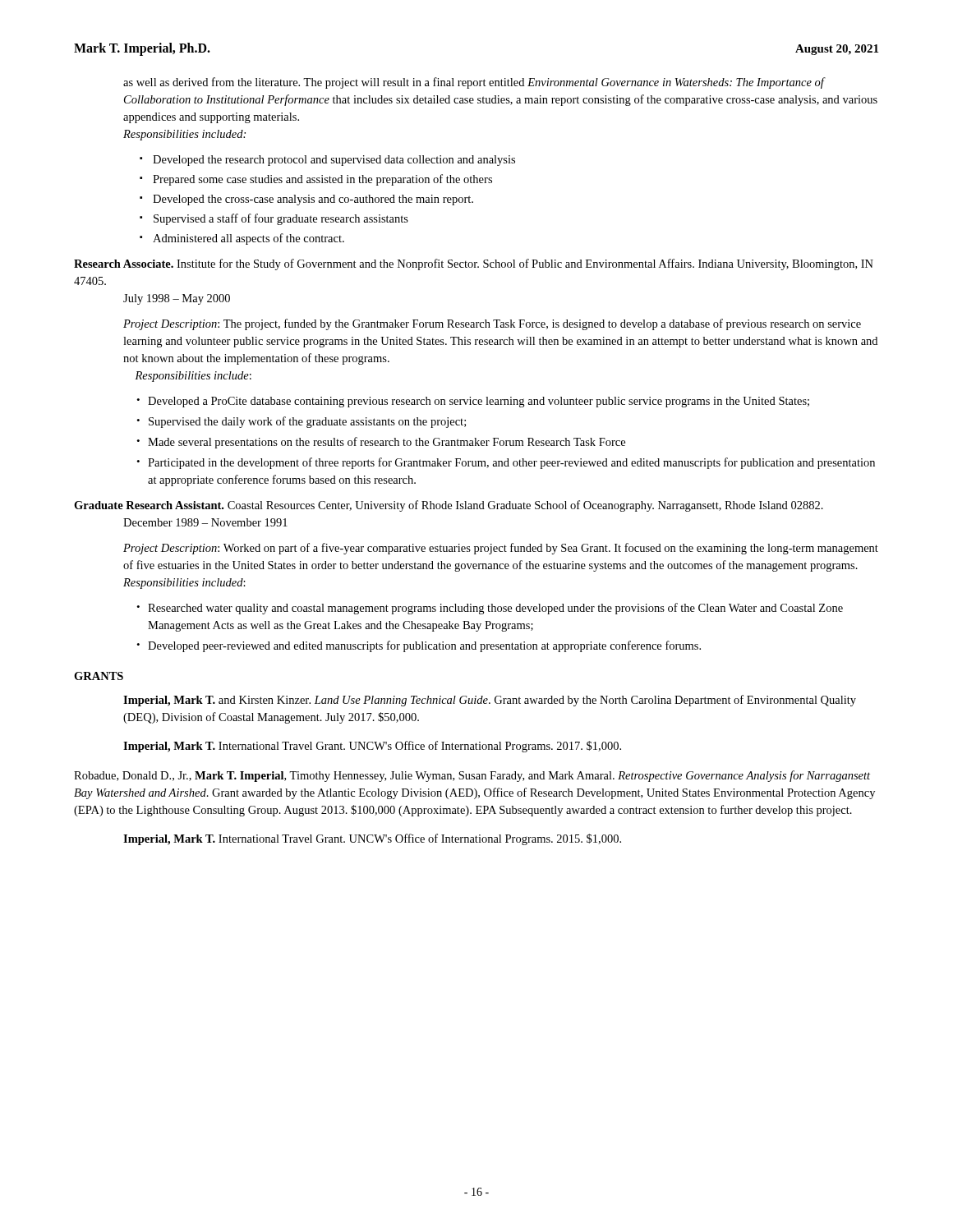This screenshot has width=953, height=1232.
Task: Click on the element starting "Made several presentations on the results"
Action: (x=387, y=442)
